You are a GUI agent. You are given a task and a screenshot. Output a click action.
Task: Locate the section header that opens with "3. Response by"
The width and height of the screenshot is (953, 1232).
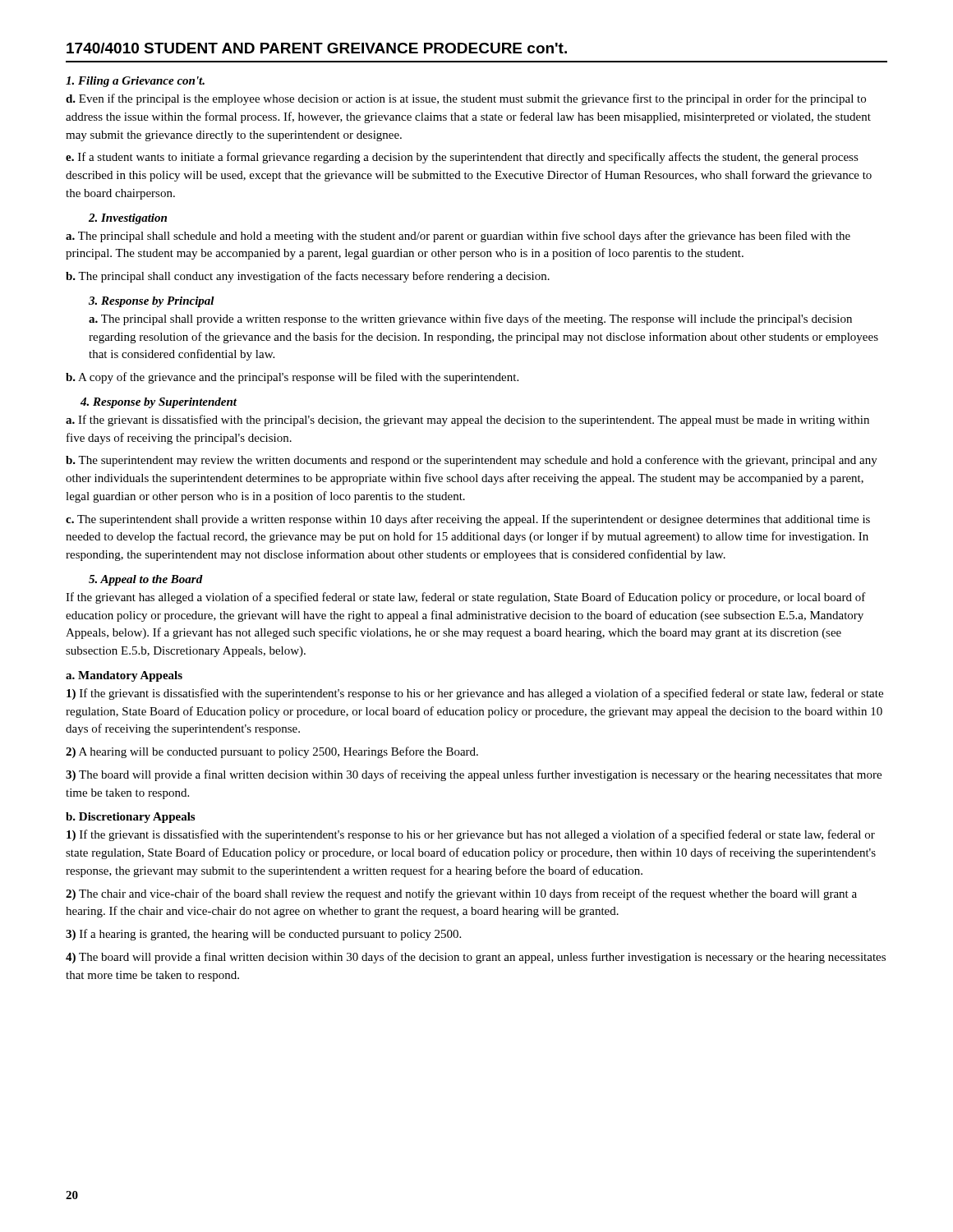[x=151, y=300]
